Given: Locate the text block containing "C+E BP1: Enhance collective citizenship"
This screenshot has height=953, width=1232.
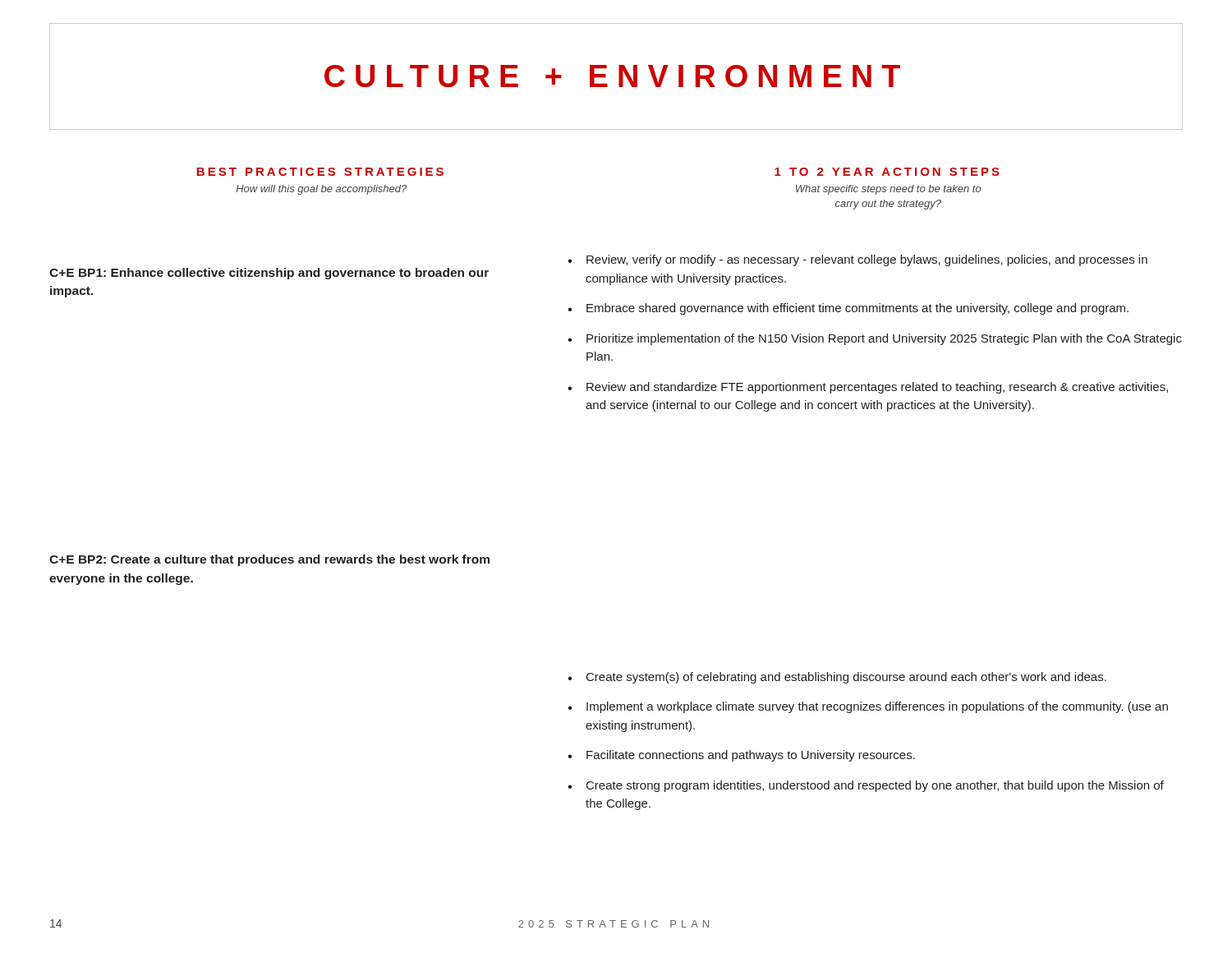Looking at the screenshot, I should [288, 282].
